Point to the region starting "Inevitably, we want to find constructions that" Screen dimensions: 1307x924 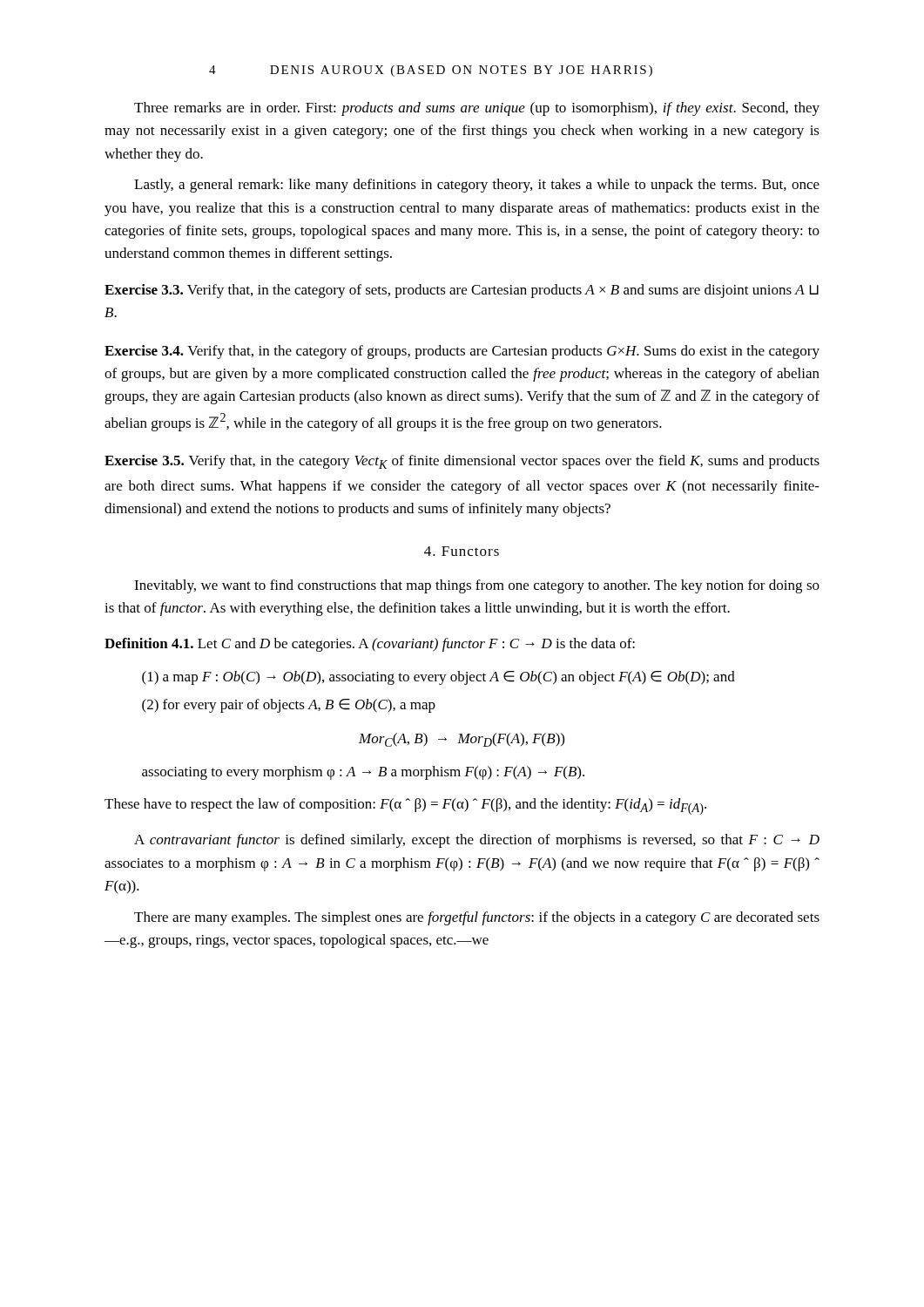(x=462, y=597)
